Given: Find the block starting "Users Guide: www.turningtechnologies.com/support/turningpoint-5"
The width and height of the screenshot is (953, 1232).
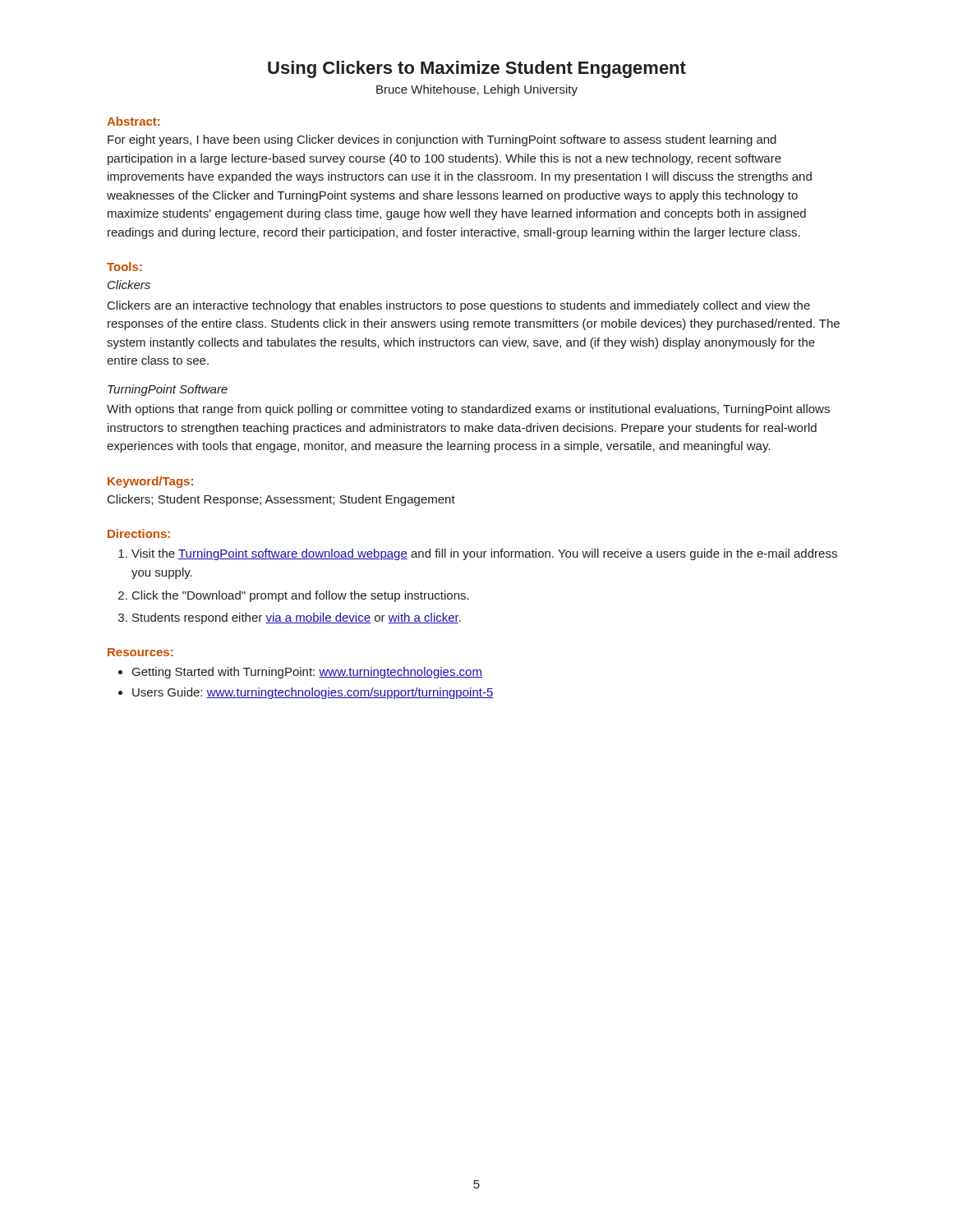Looking at the screenshot, I should (x=312, y=692).
